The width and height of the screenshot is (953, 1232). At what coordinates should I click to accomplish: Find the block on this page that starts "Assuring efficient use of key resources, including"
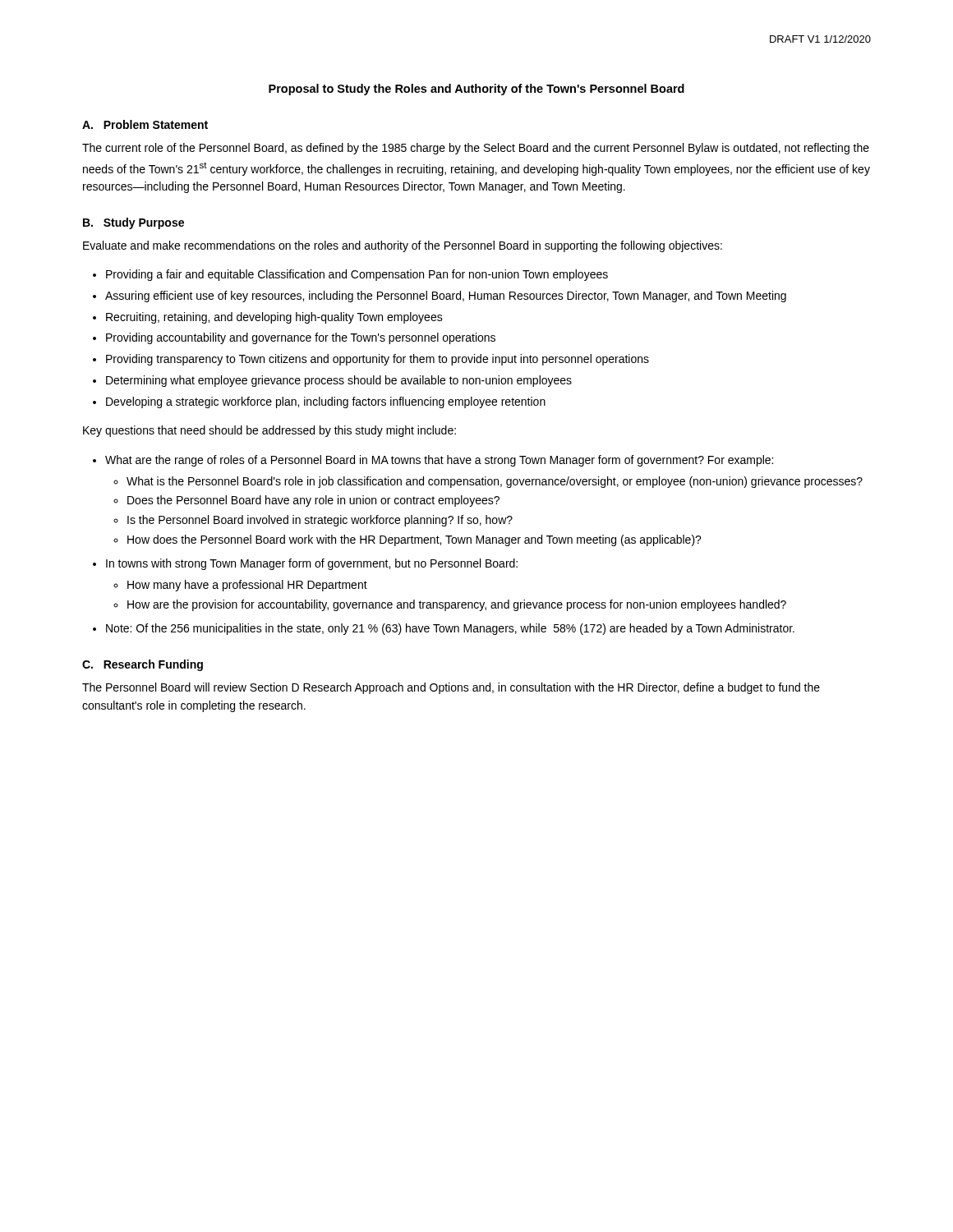point(446,296)
